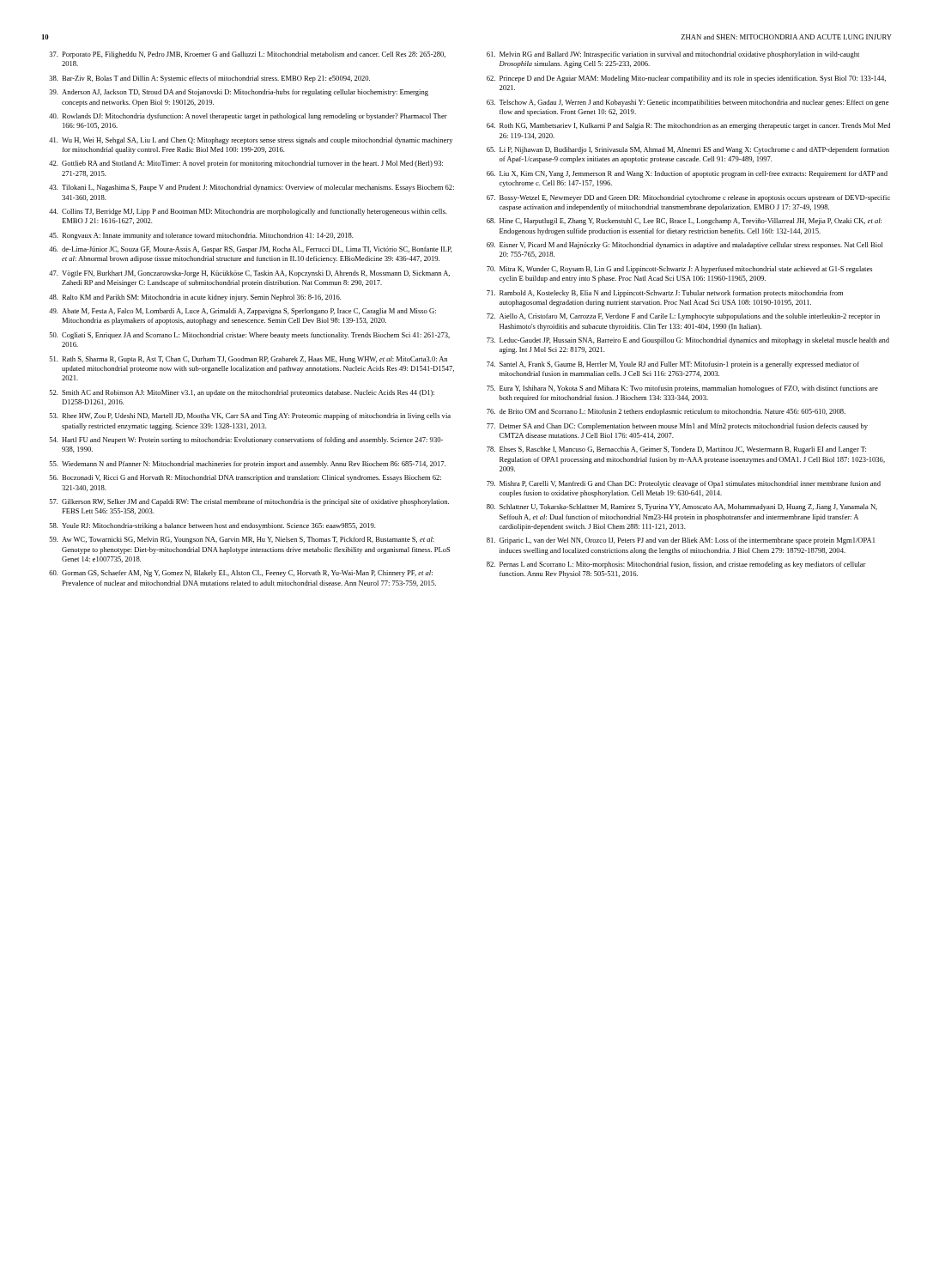
Task: Where is the passage that starts "55. Wiedemann N and Pfanner N: Mitochondrial"?
Action: 248,464
